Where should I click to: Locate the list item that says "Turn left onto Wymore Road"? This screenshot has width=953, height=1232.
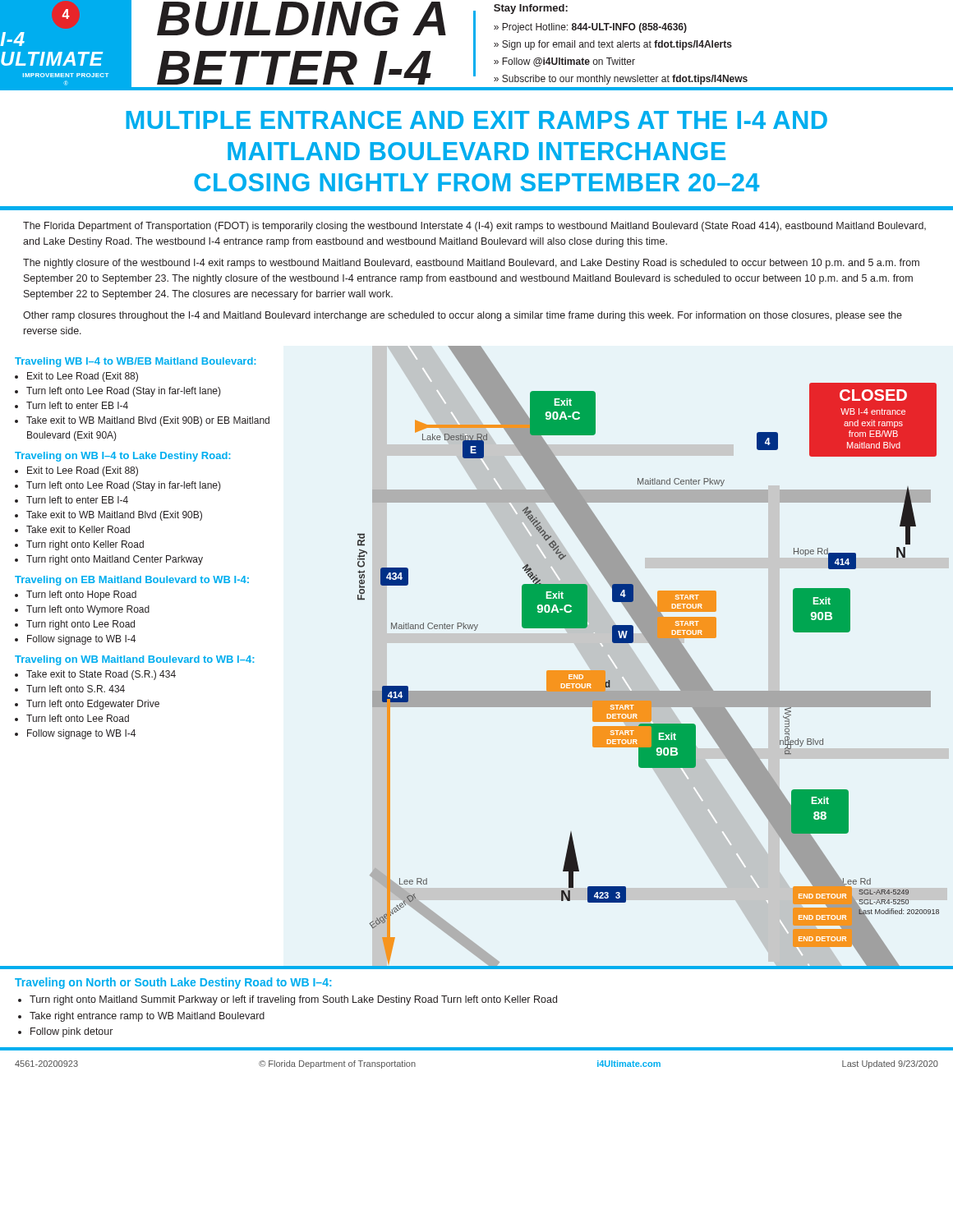coord(88,610)
